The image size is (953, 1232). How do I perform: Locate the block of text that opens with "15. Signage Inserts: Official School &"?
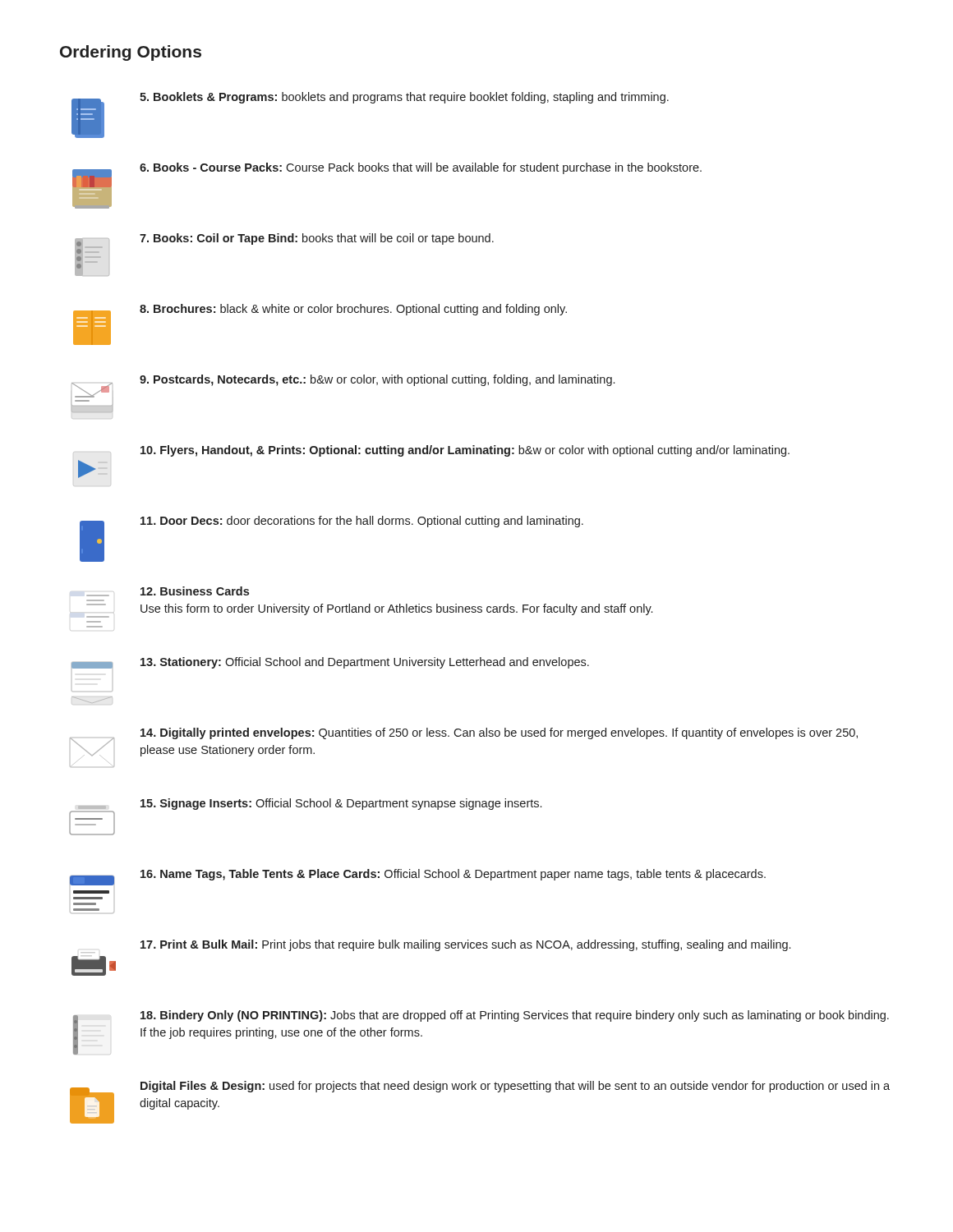[x=476, y=822]
